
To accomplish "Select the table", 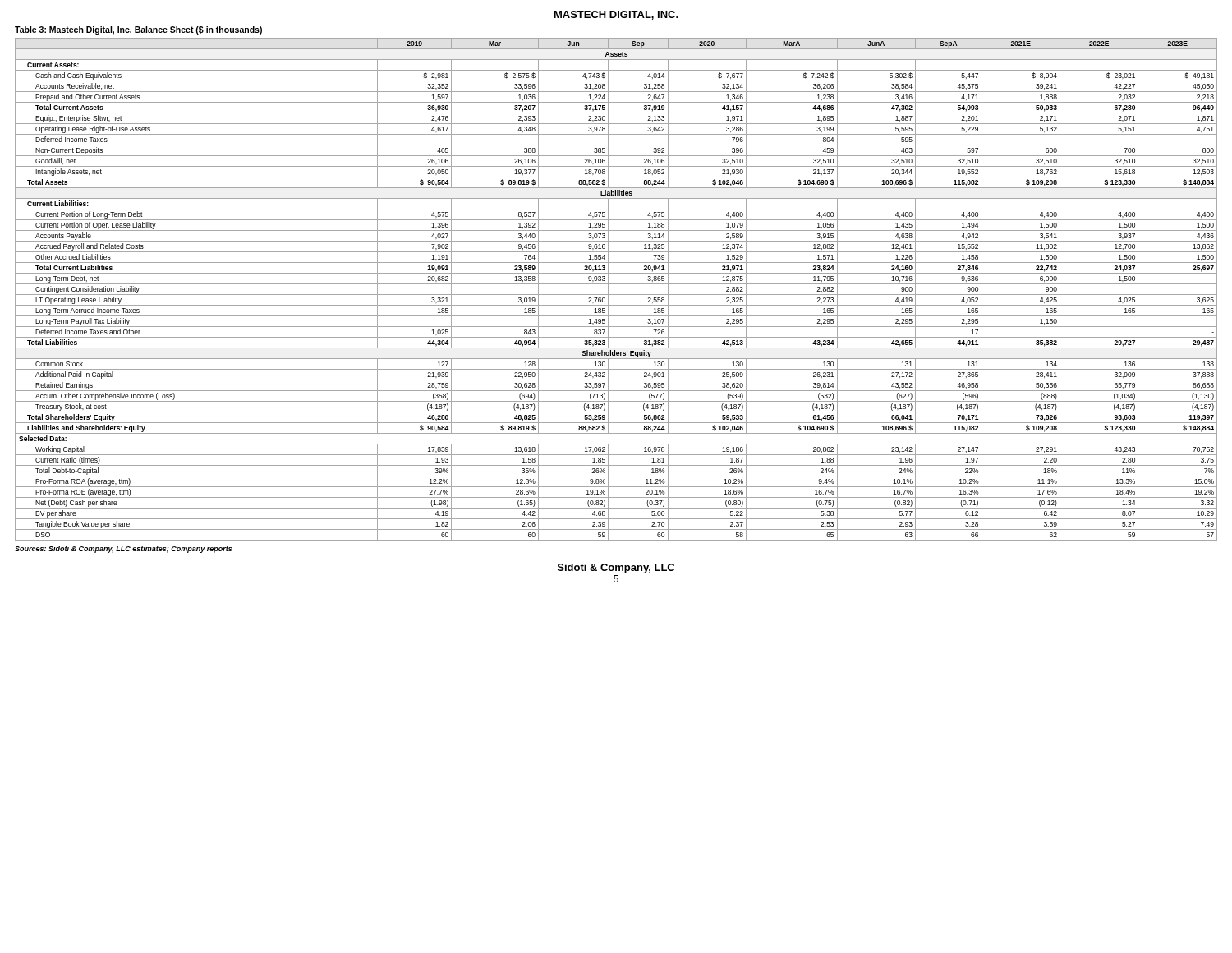I will (x=616, y=289).
